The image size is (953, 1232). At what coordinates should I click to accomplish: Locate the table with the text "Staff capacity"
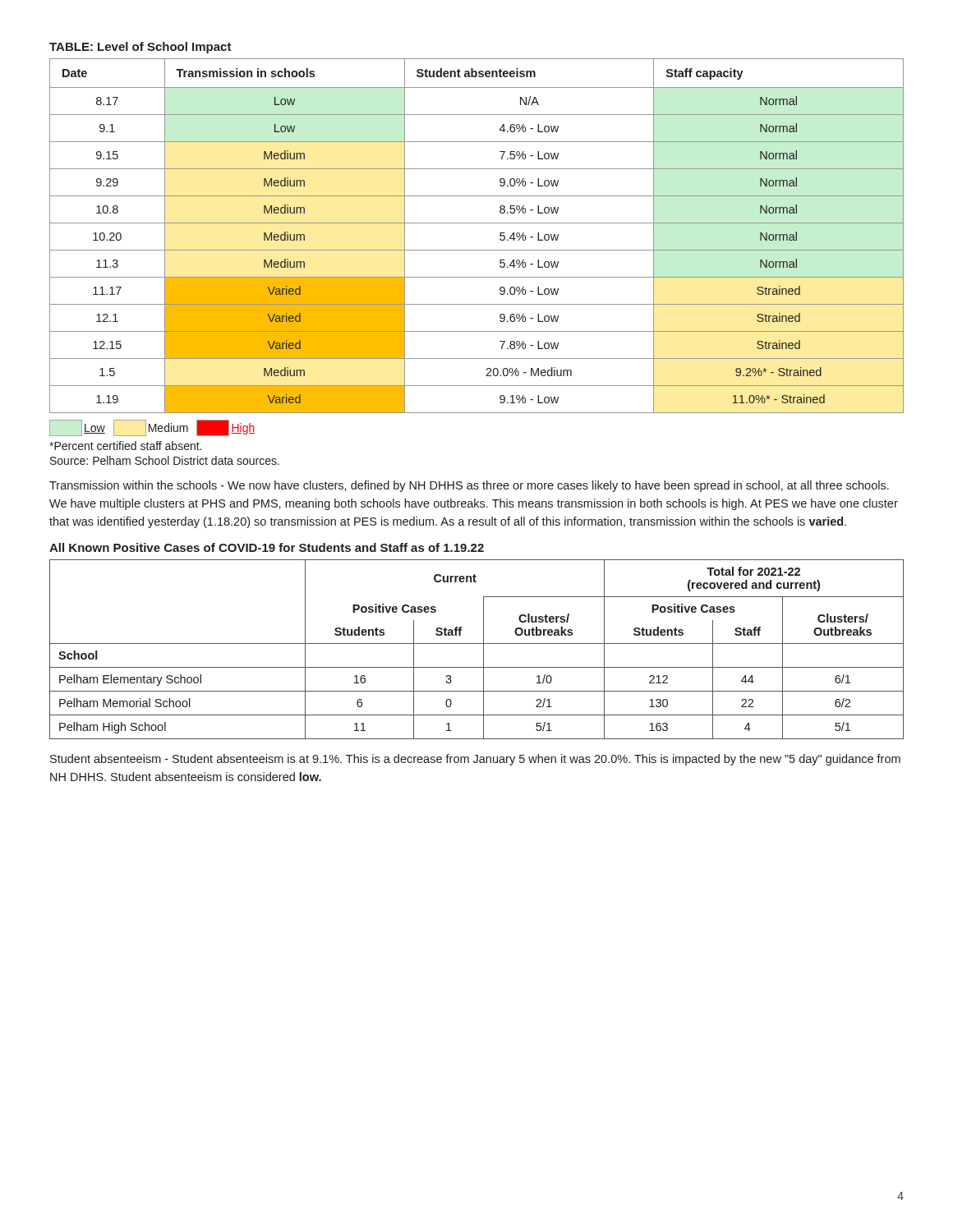tap(476, 236)
